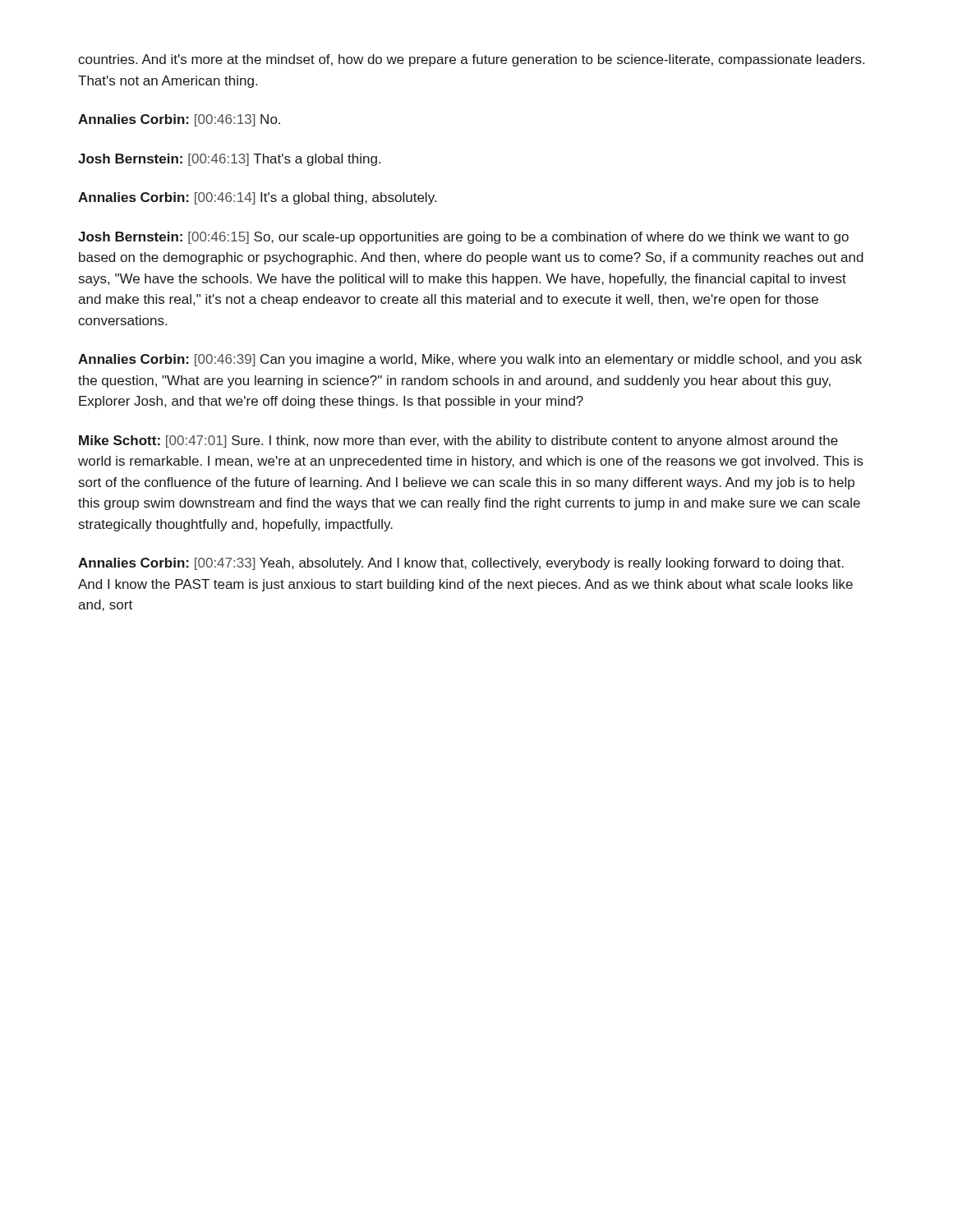Where does it say "Annalies Corbin: [00:46:13] No."?

point(179,120)
